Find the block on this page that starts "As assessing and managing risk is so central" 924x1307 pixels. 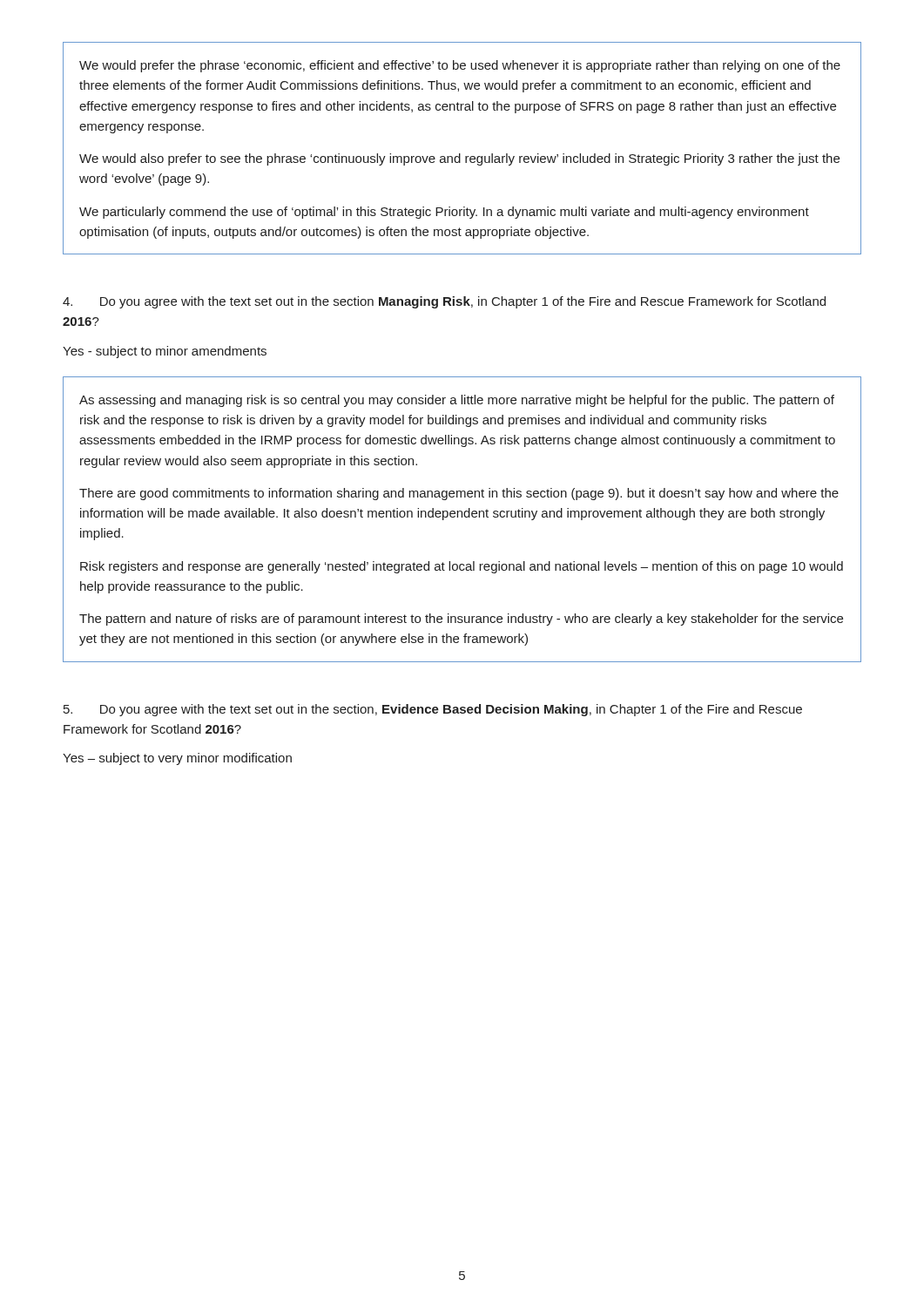[462, 519]
